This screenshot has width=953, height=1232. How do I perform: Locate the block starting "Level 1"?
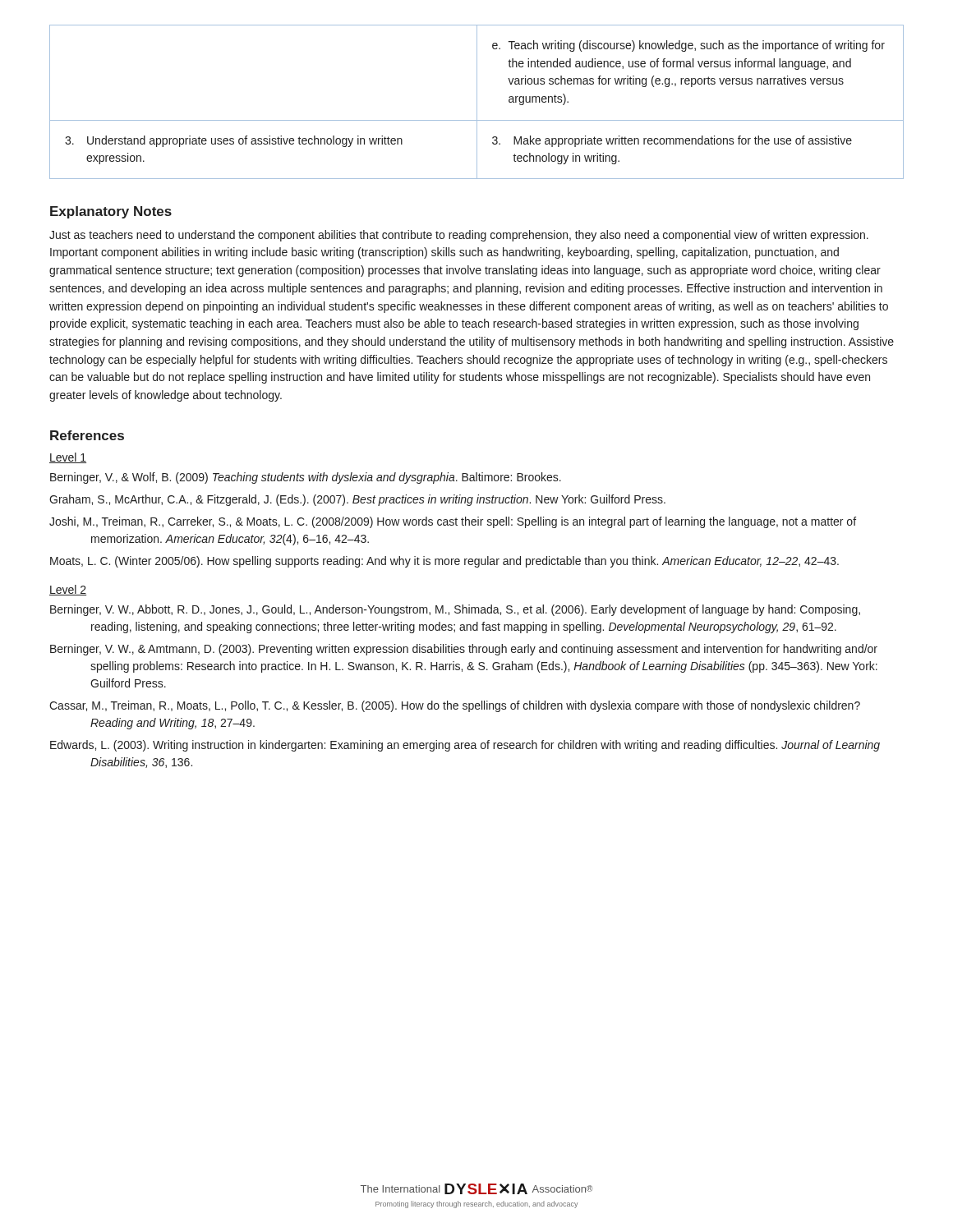point(68,457)
